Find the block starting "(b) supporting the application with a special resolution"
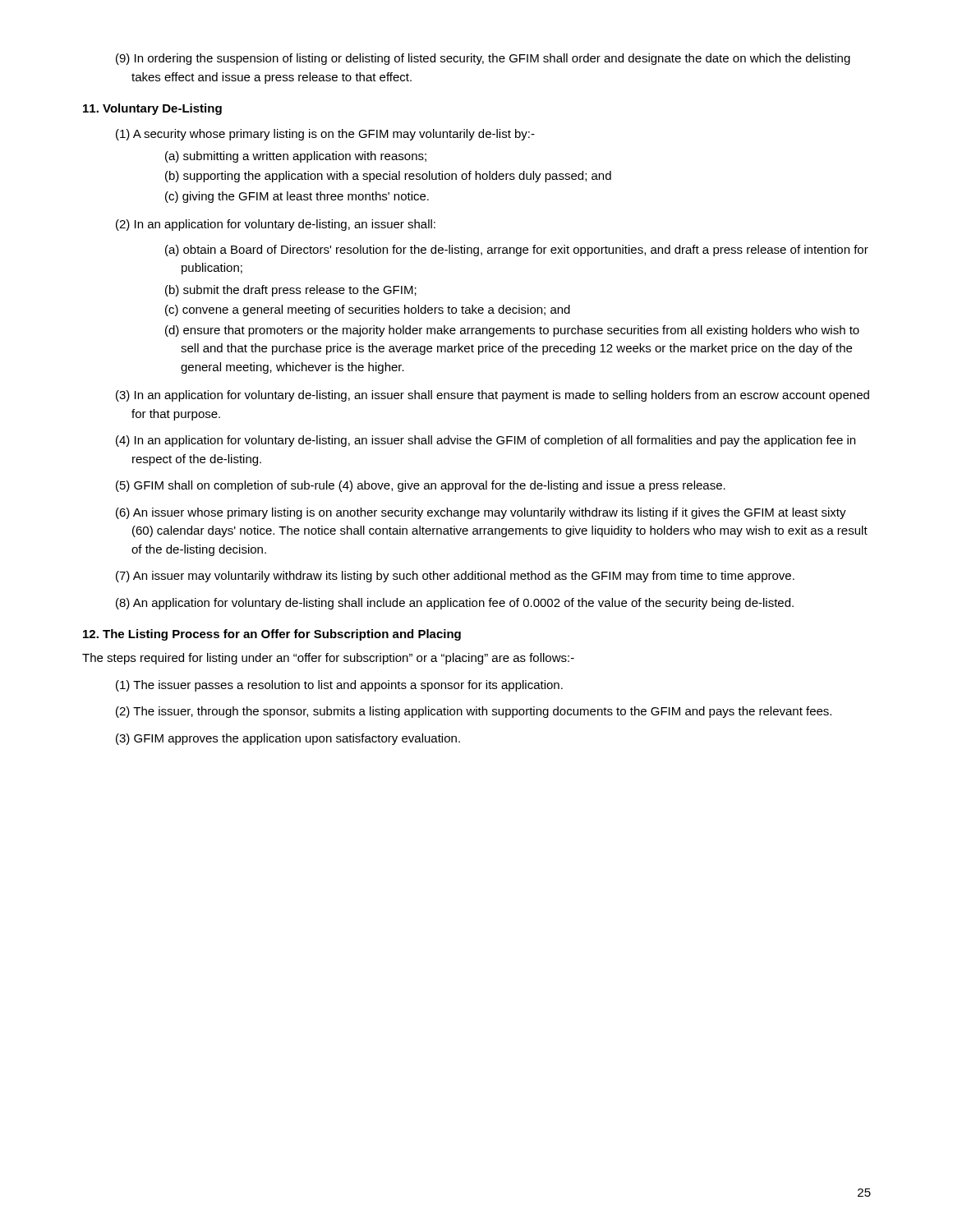 click(x=388, y=175)
